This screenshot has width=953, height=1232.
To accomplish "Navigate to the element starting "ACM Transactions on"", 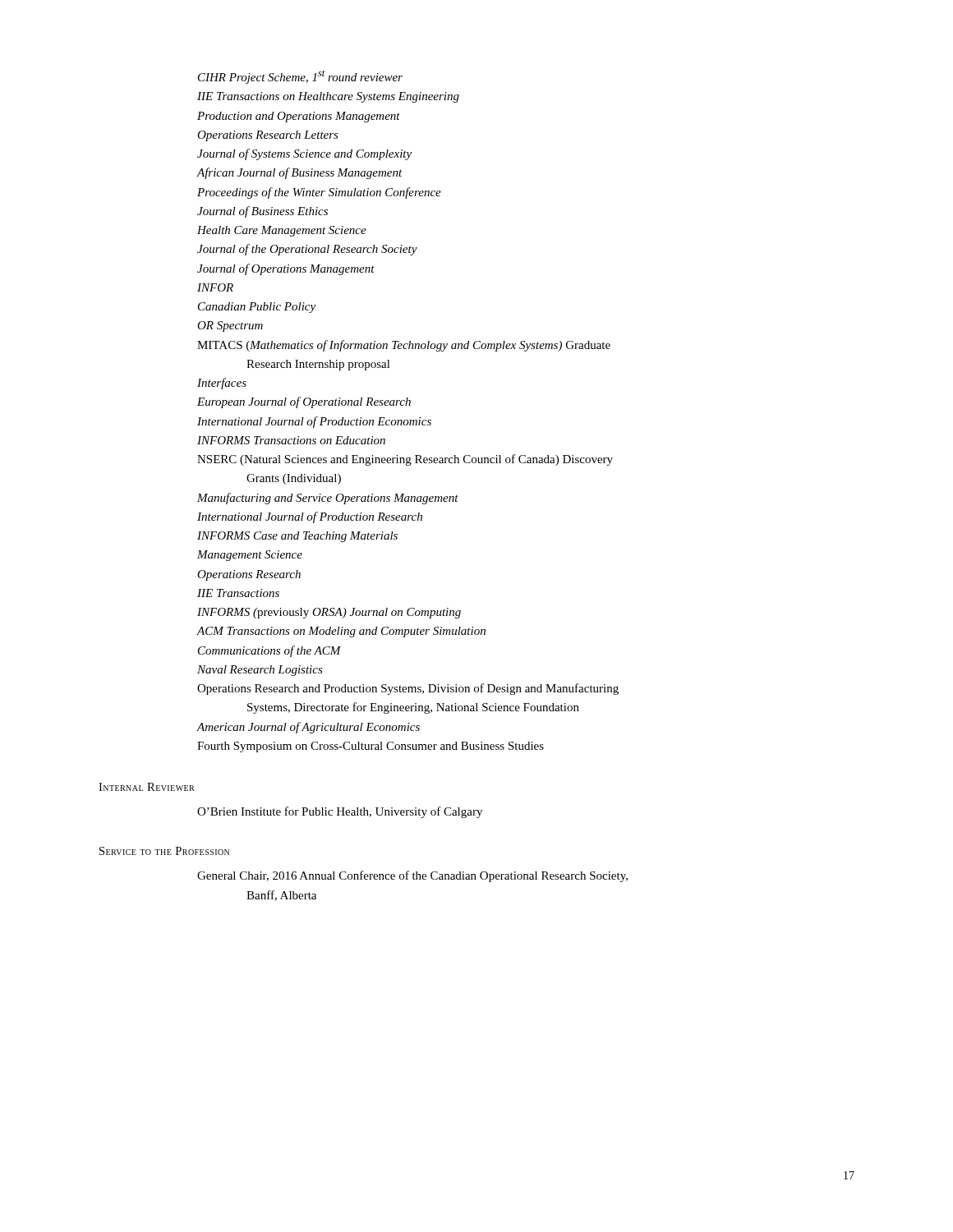I will coord(342,631).
